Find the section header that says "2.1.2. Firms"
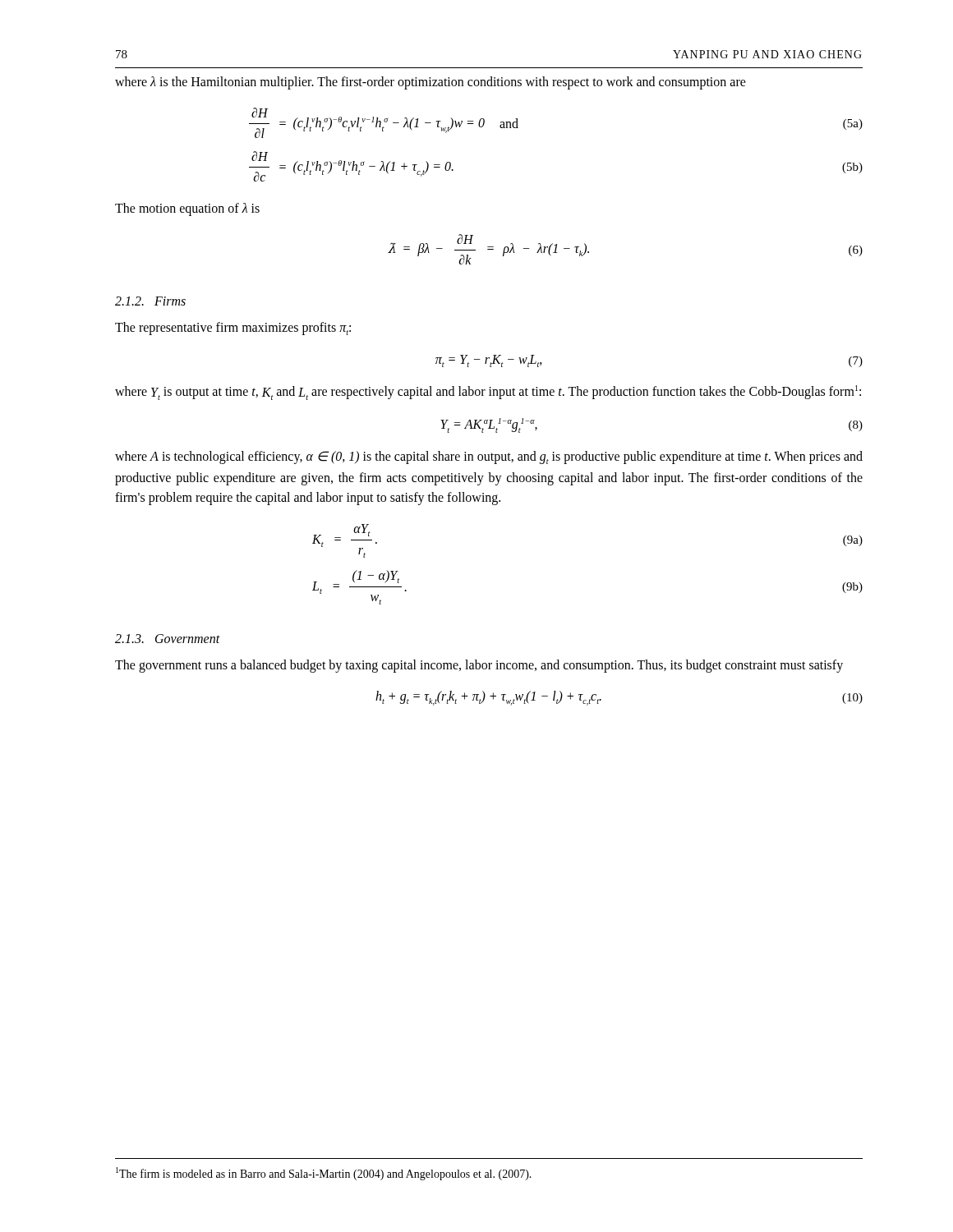Screen dimensions: 1232x953 pos(150,301)
